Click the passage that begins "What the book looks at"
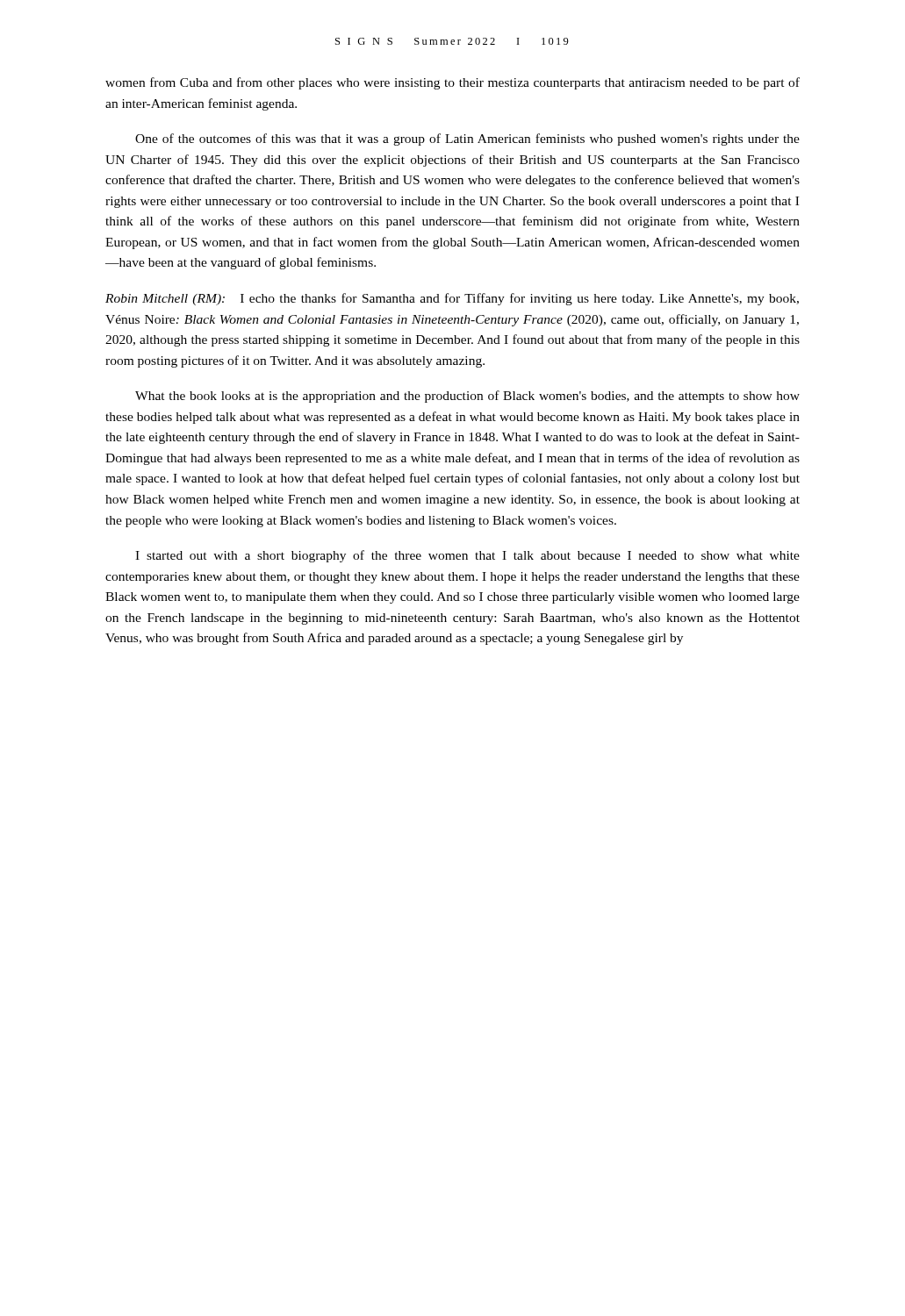 (x=452, y=458)
